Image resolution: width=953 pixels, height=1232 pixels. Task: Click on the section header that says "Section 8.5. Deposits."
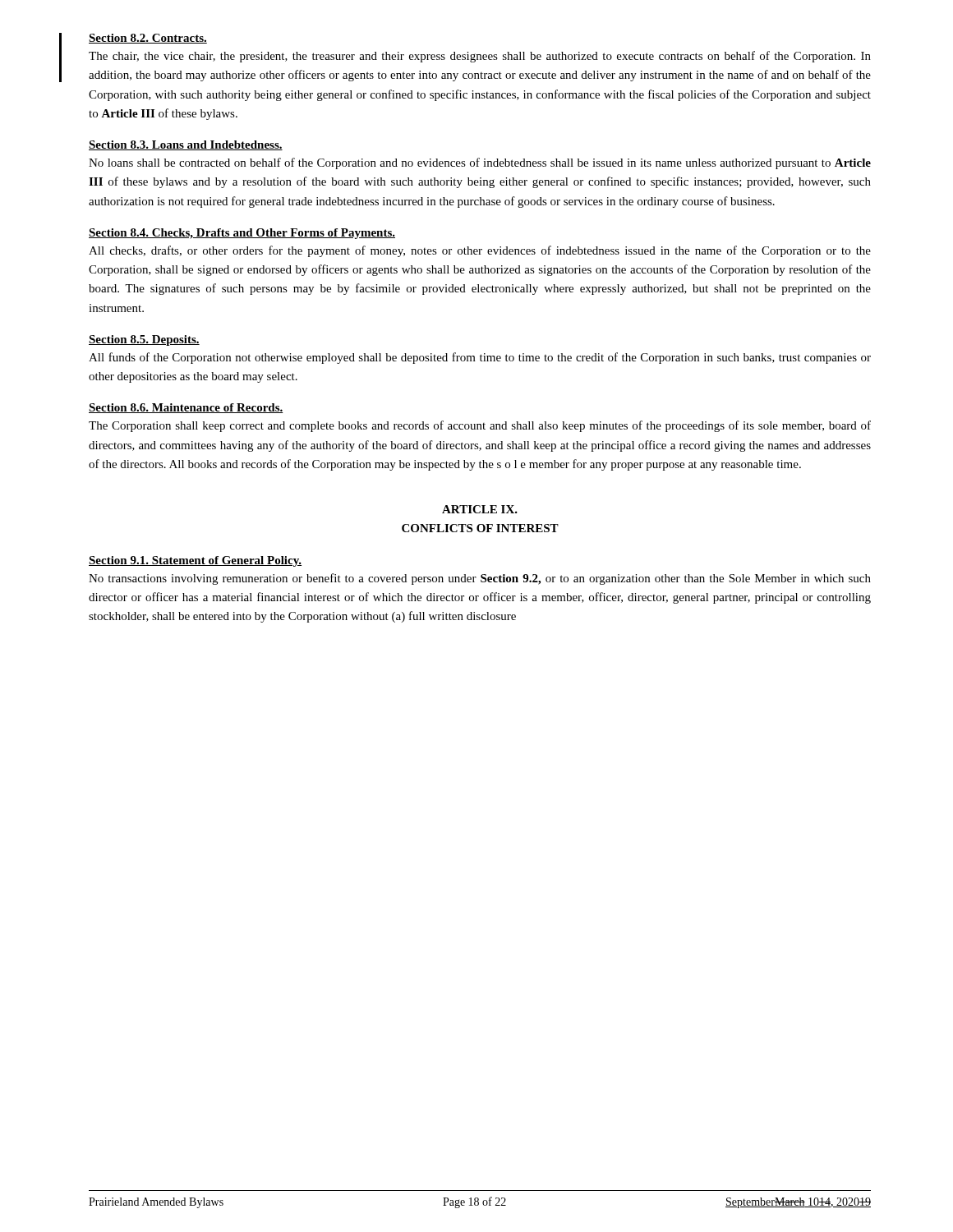tap(144, 339)
